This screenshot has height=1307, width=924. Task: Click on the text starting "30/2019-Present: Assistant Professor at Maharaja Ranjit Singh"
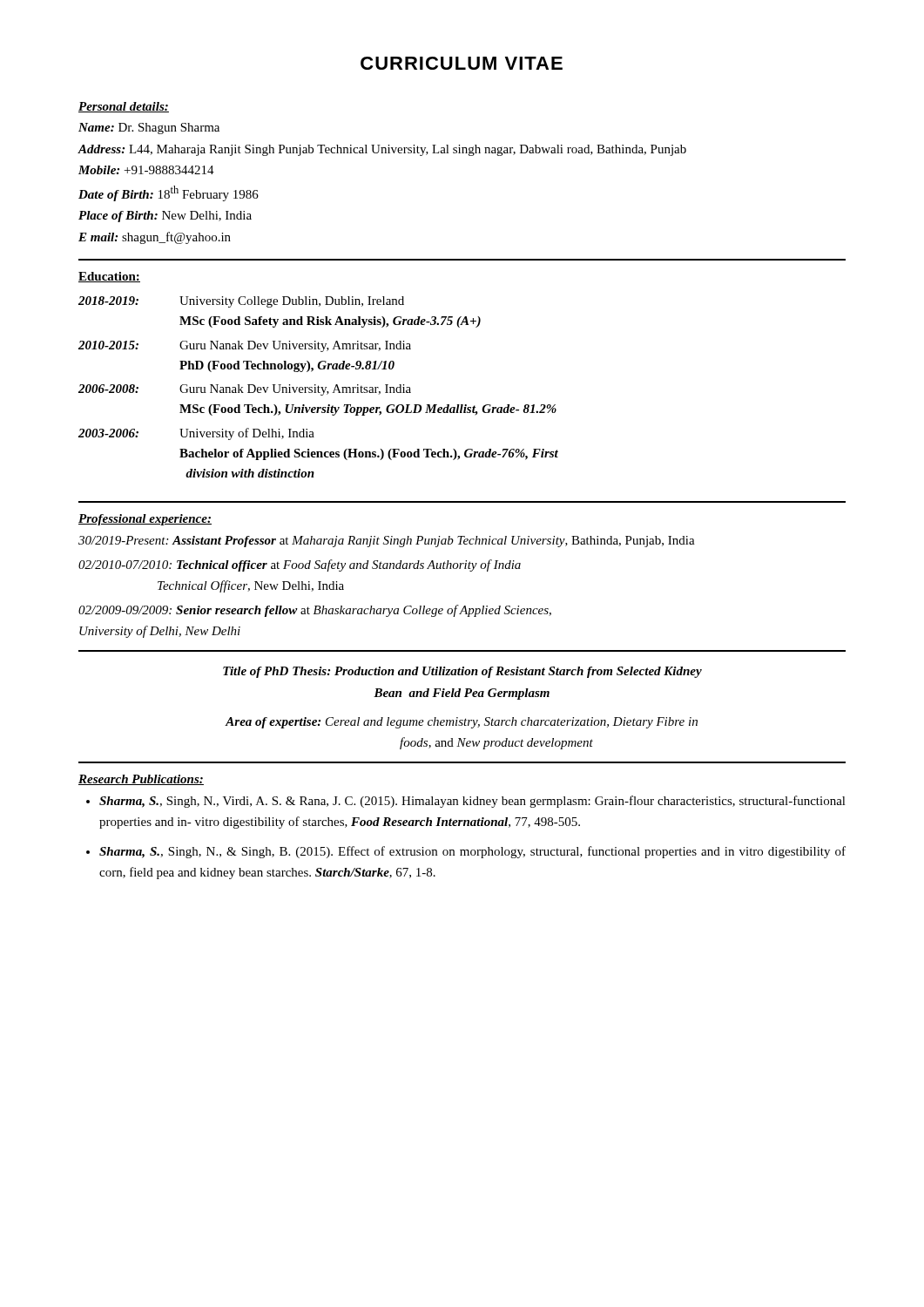[x=387, y=542]
